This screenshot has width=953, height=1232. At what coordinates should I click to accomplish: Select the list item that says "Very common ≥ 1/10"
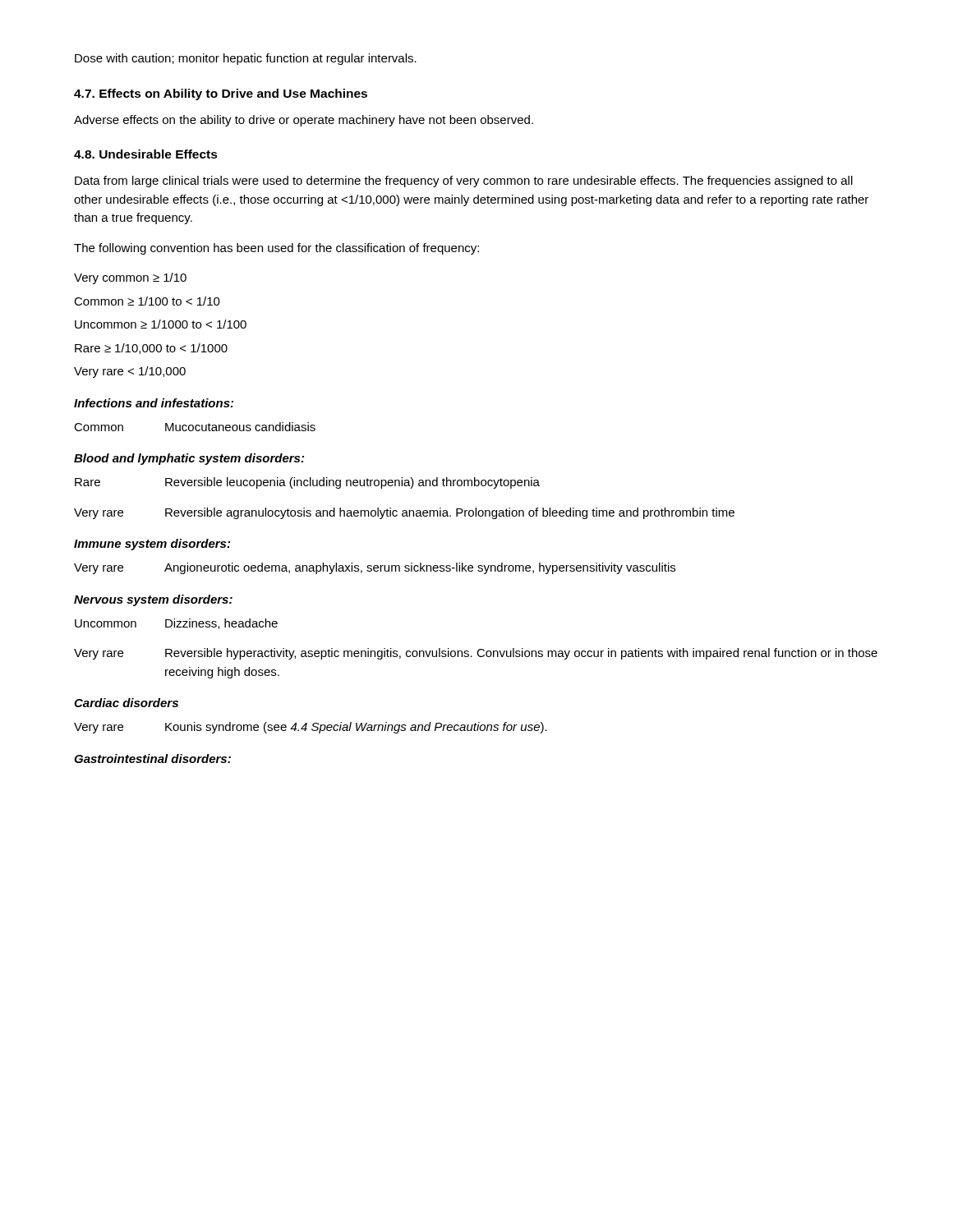(x=130, y=277)
